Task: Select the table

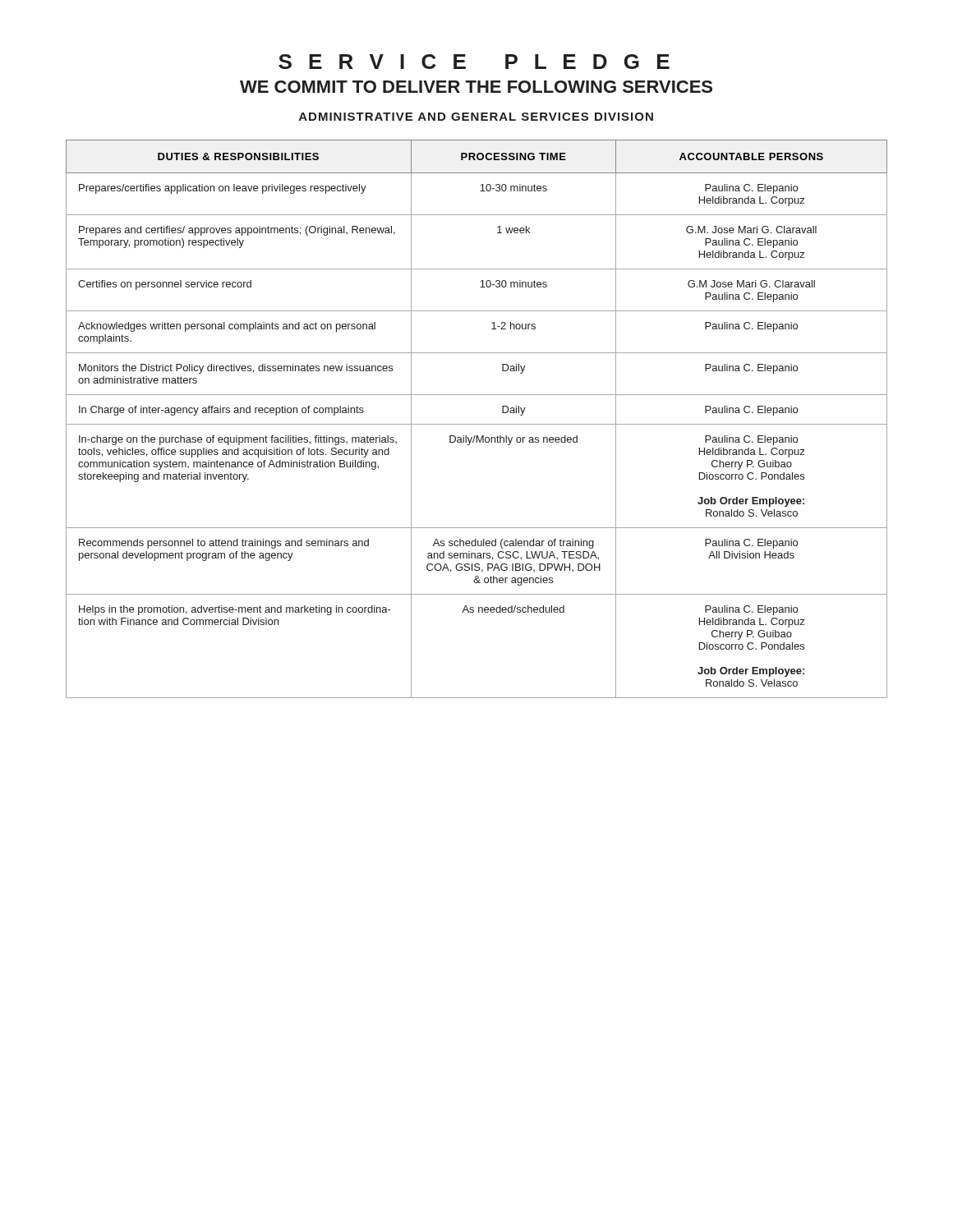Action: (476, 419)
